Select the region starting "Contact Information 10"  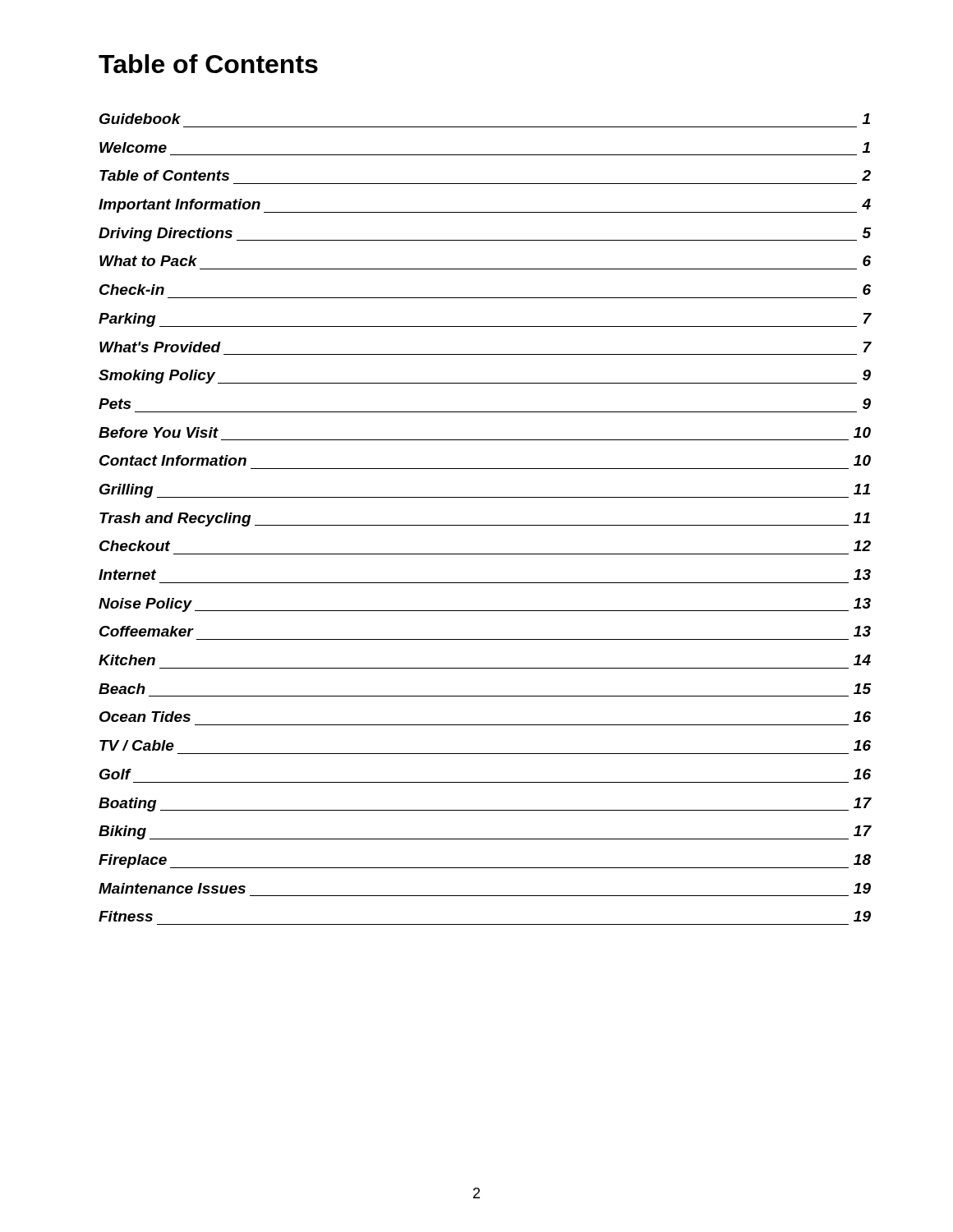click(x=485, y=461)
